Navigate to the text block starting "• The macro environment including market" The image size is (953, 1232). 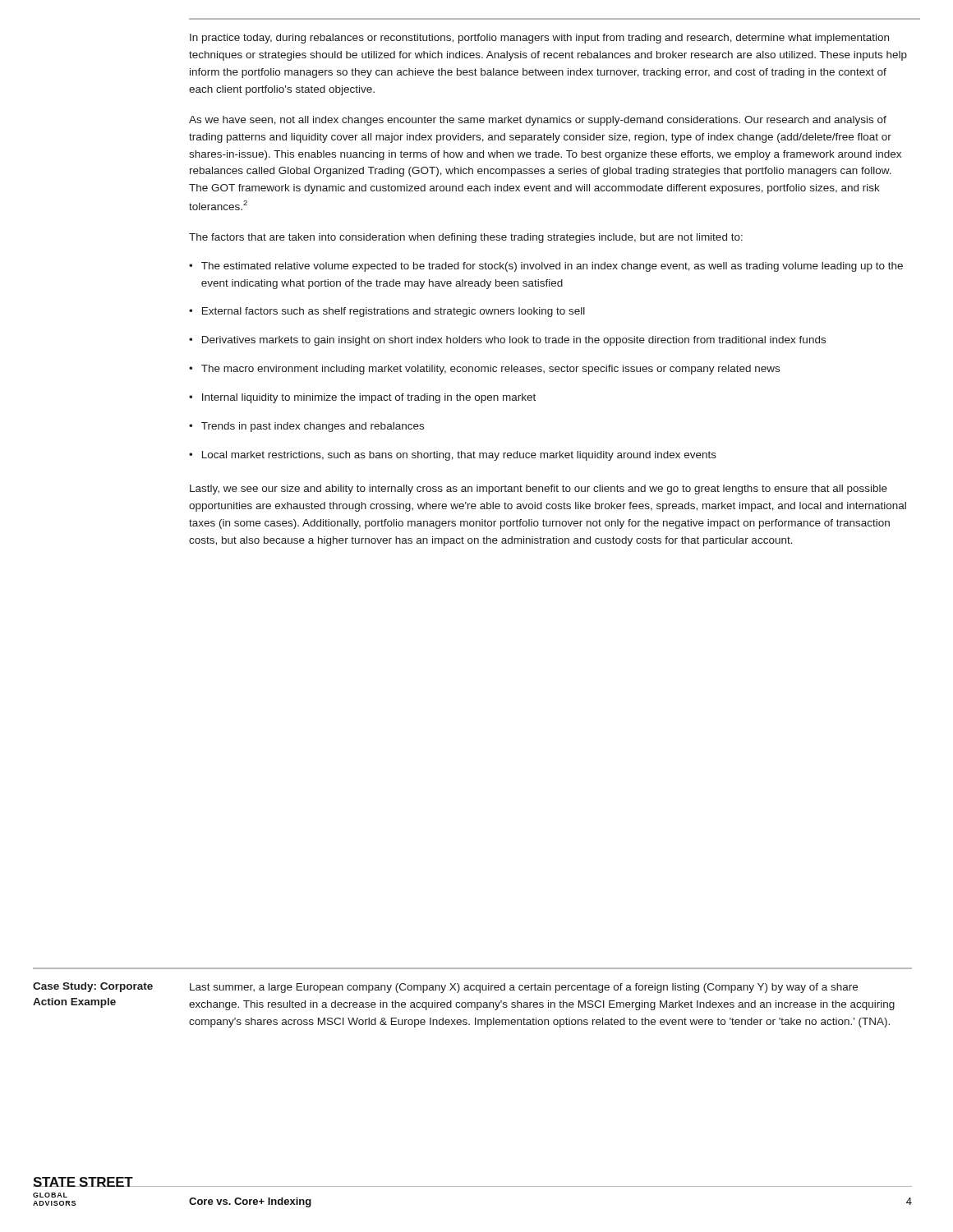[x=485, y=369]
